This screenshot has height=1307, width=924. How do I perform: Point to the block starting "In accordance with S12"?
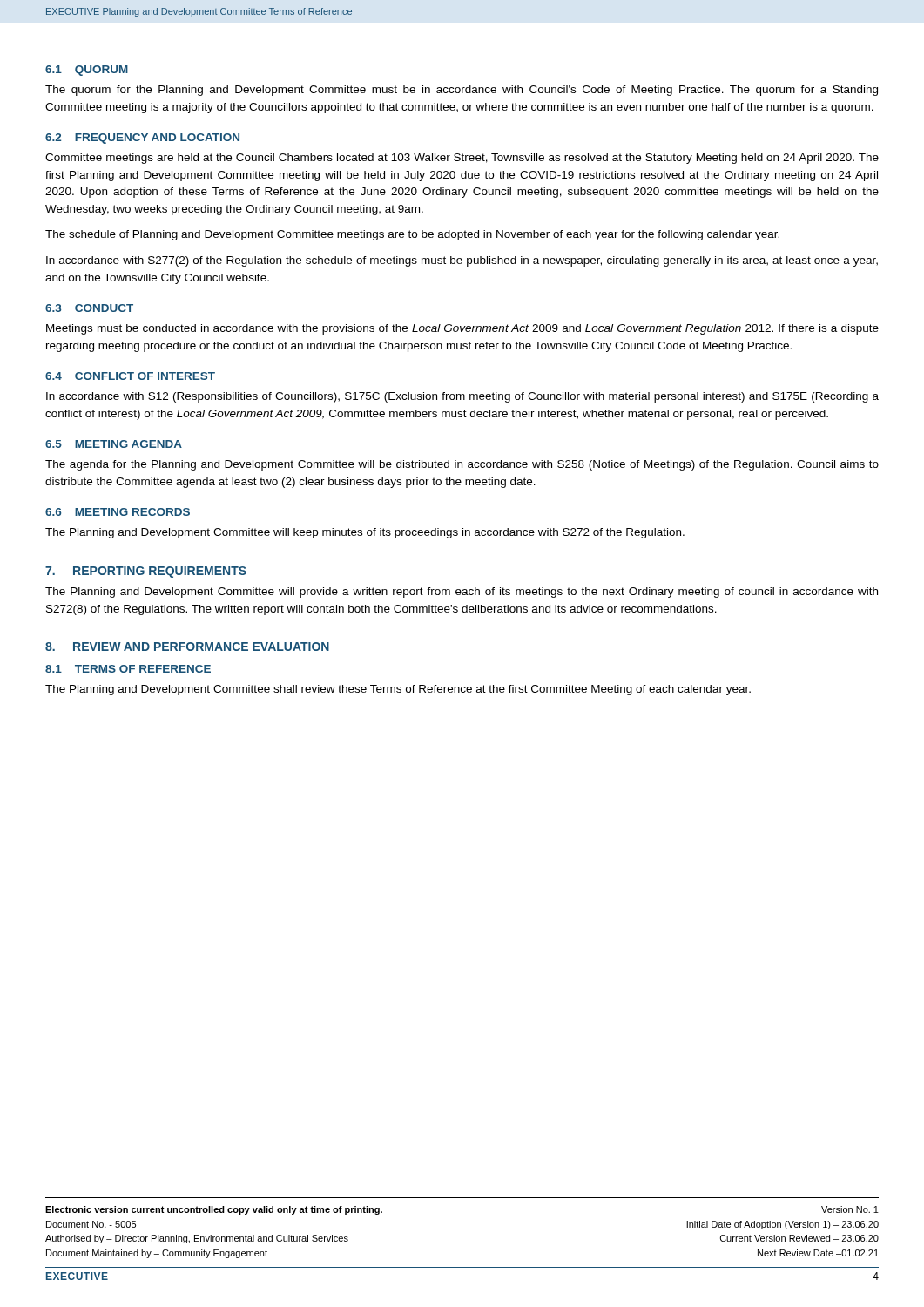(x=462, y=405)
